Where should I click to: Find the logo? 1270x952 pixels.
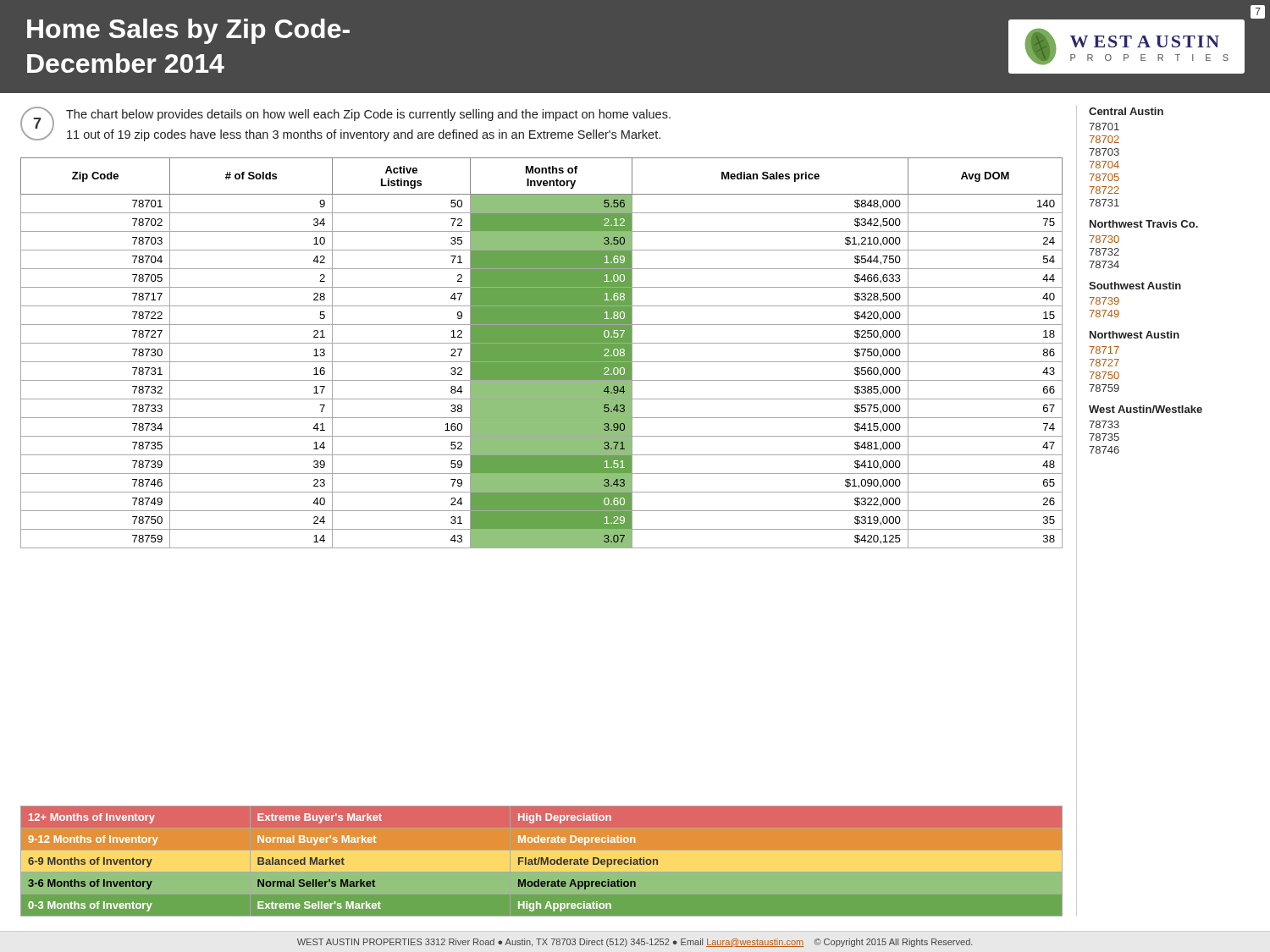click(1127, 47)
